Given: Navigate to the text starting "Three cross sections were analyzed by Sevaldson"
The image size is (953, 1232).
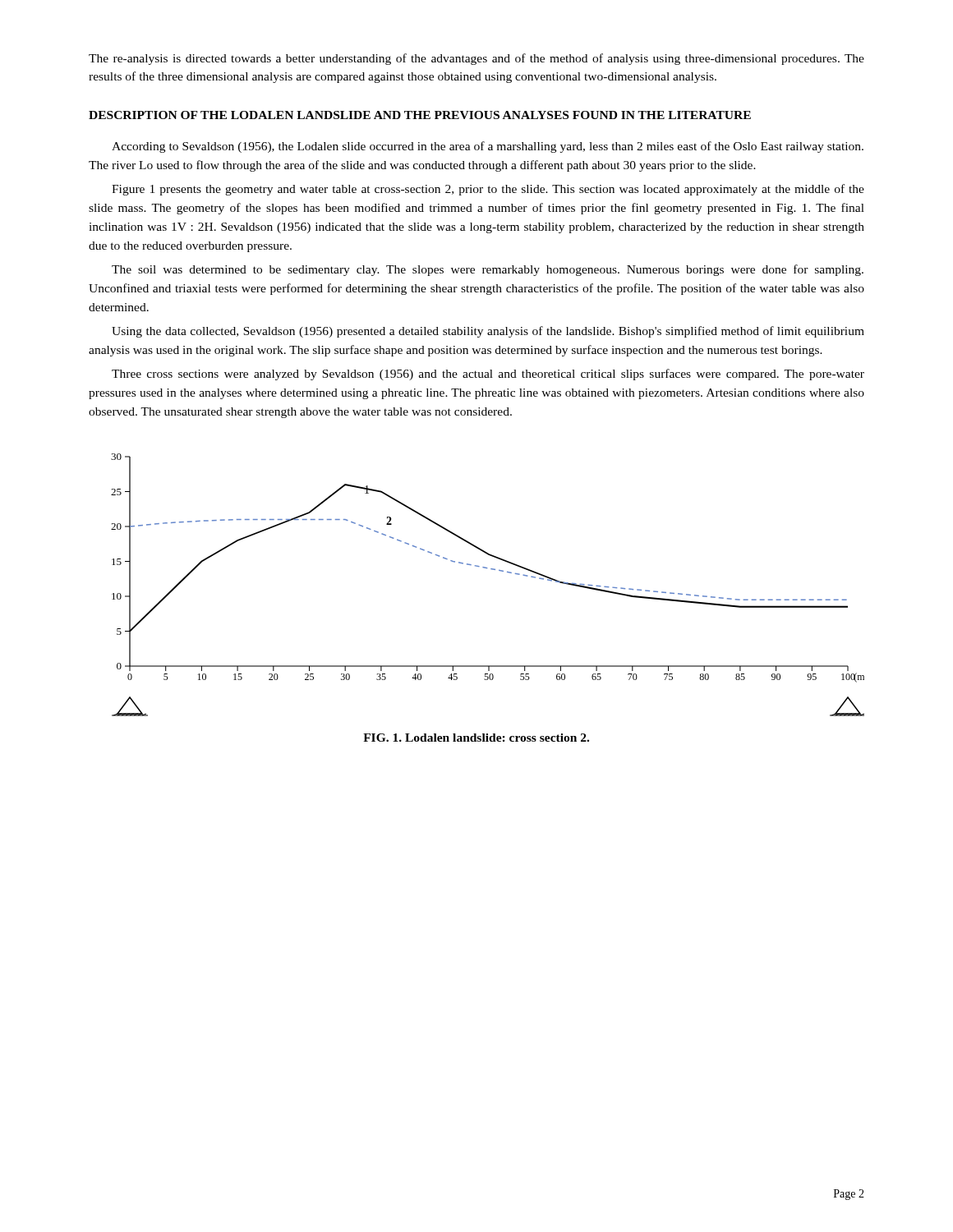Looking at the screenshot, I should [x=476, y=392].
